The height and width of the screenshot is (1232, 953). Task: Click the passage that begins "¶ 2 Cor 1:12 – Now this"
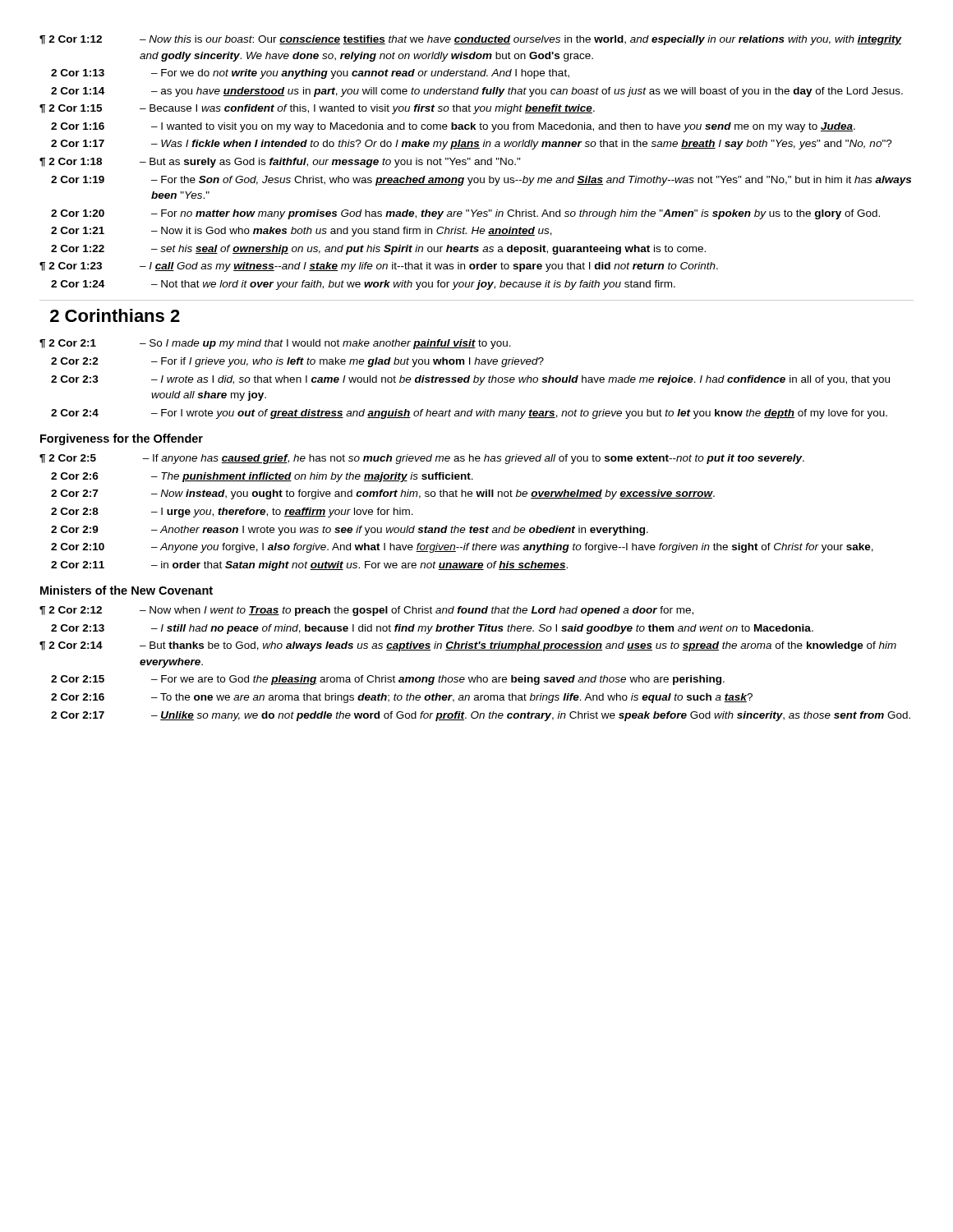click(x=476, y=47)
